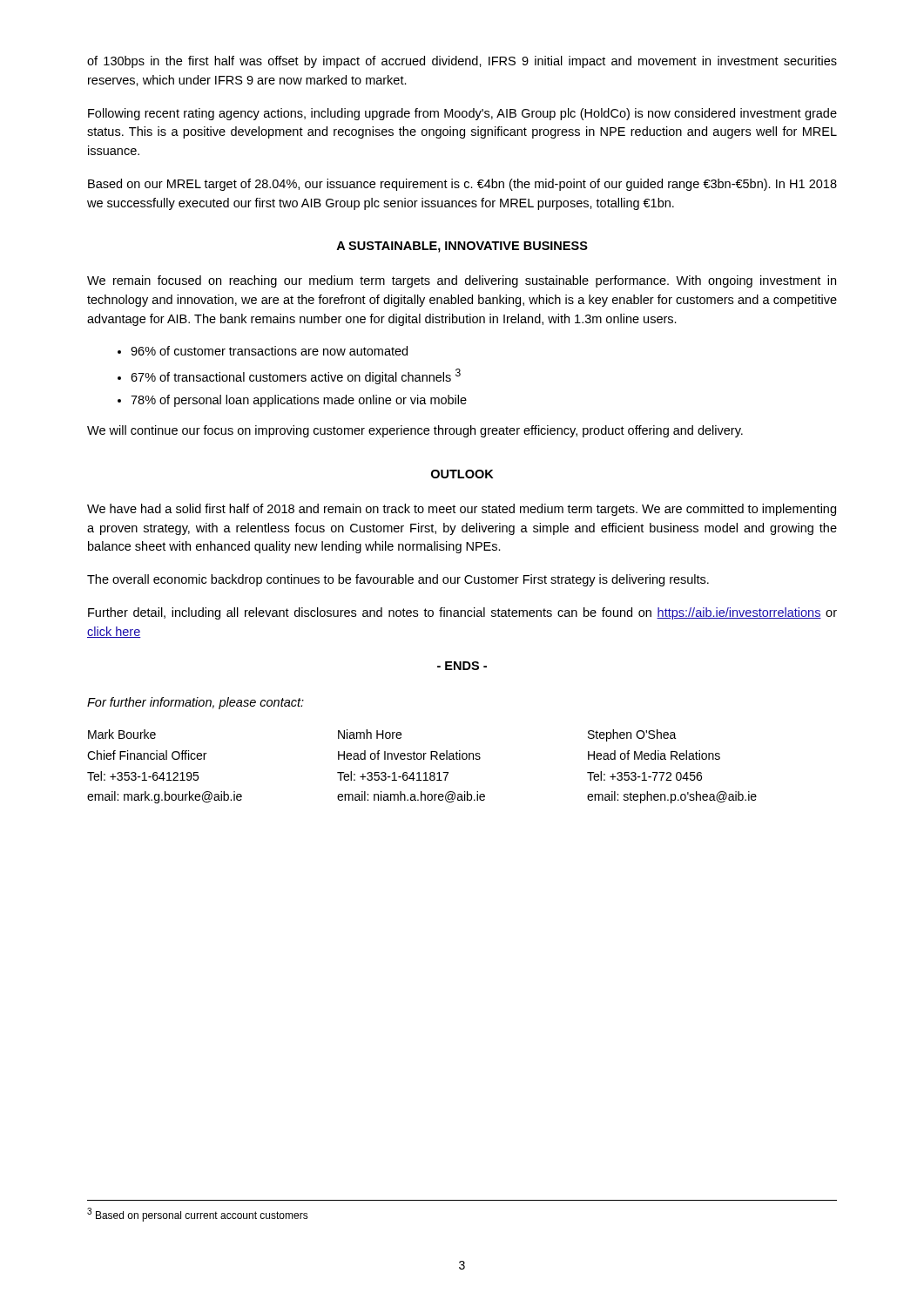Find the block on this page that starts "The overall economic backdrop"
924x1307 pixels.
[462, 580]
